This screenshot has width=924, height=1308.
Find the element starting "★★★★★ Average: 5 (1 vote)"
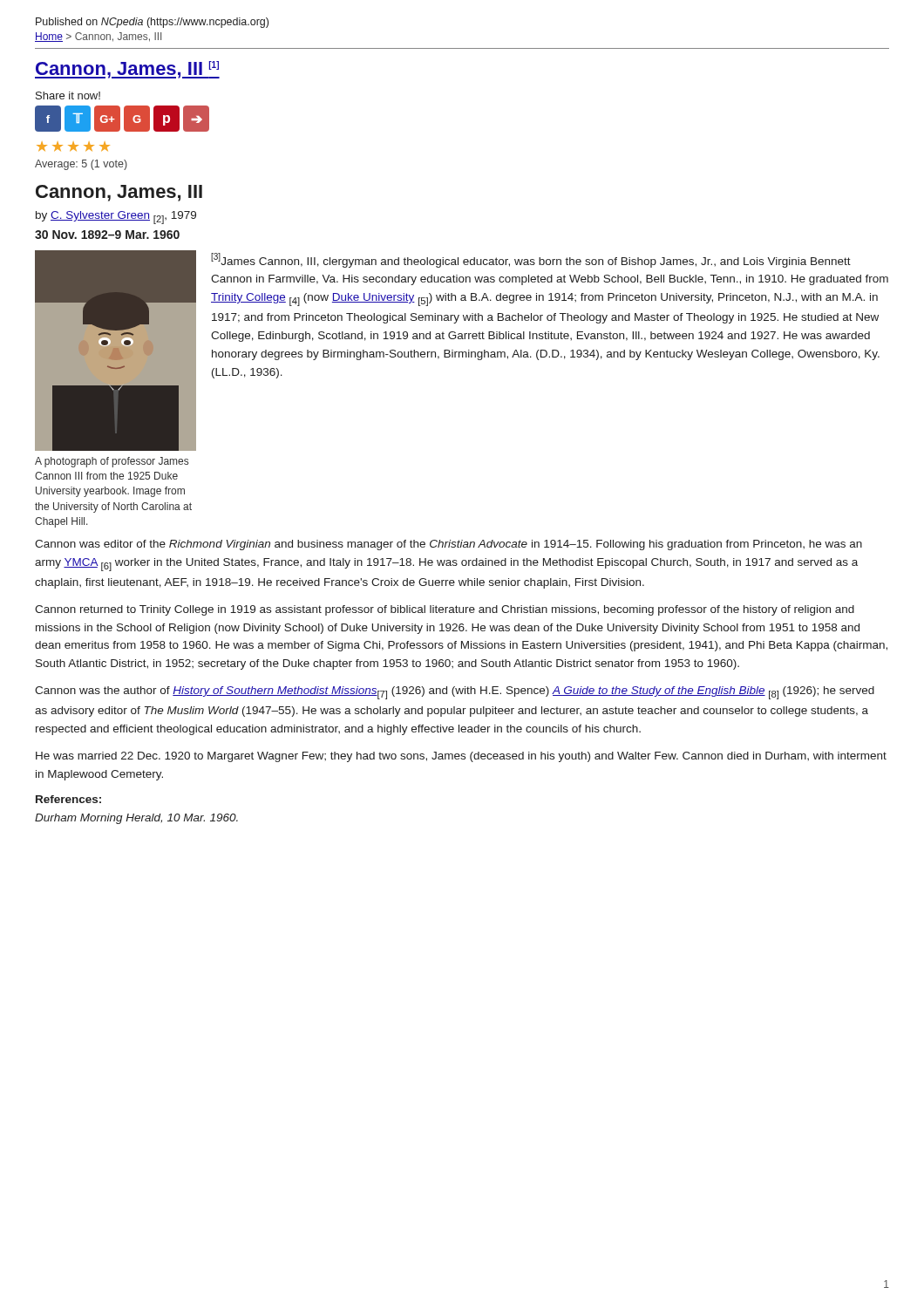click(x=73, y=146)
